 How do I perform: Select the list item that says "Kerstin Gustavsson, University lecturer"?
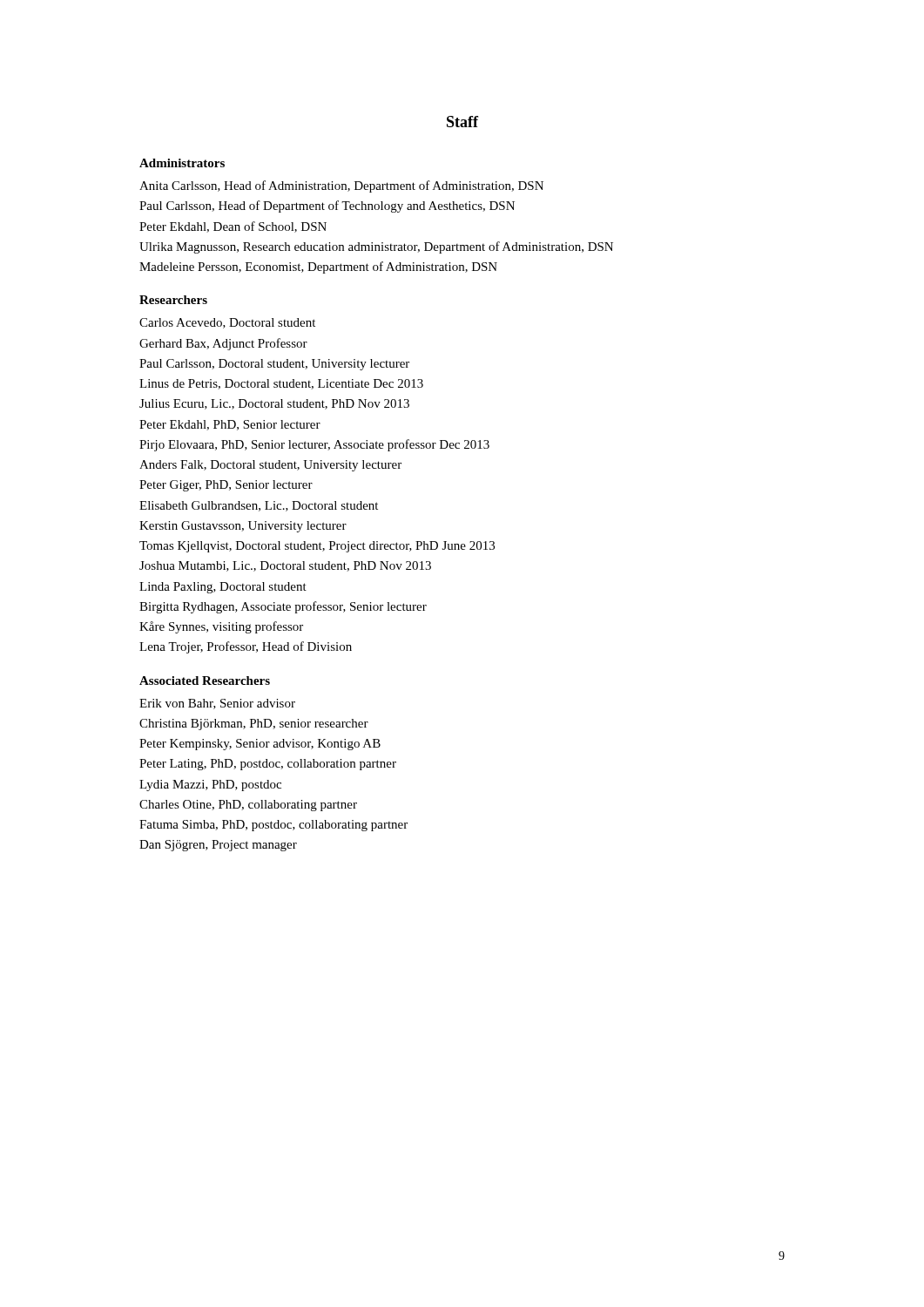pyautogui.click(x=243, y=525)
